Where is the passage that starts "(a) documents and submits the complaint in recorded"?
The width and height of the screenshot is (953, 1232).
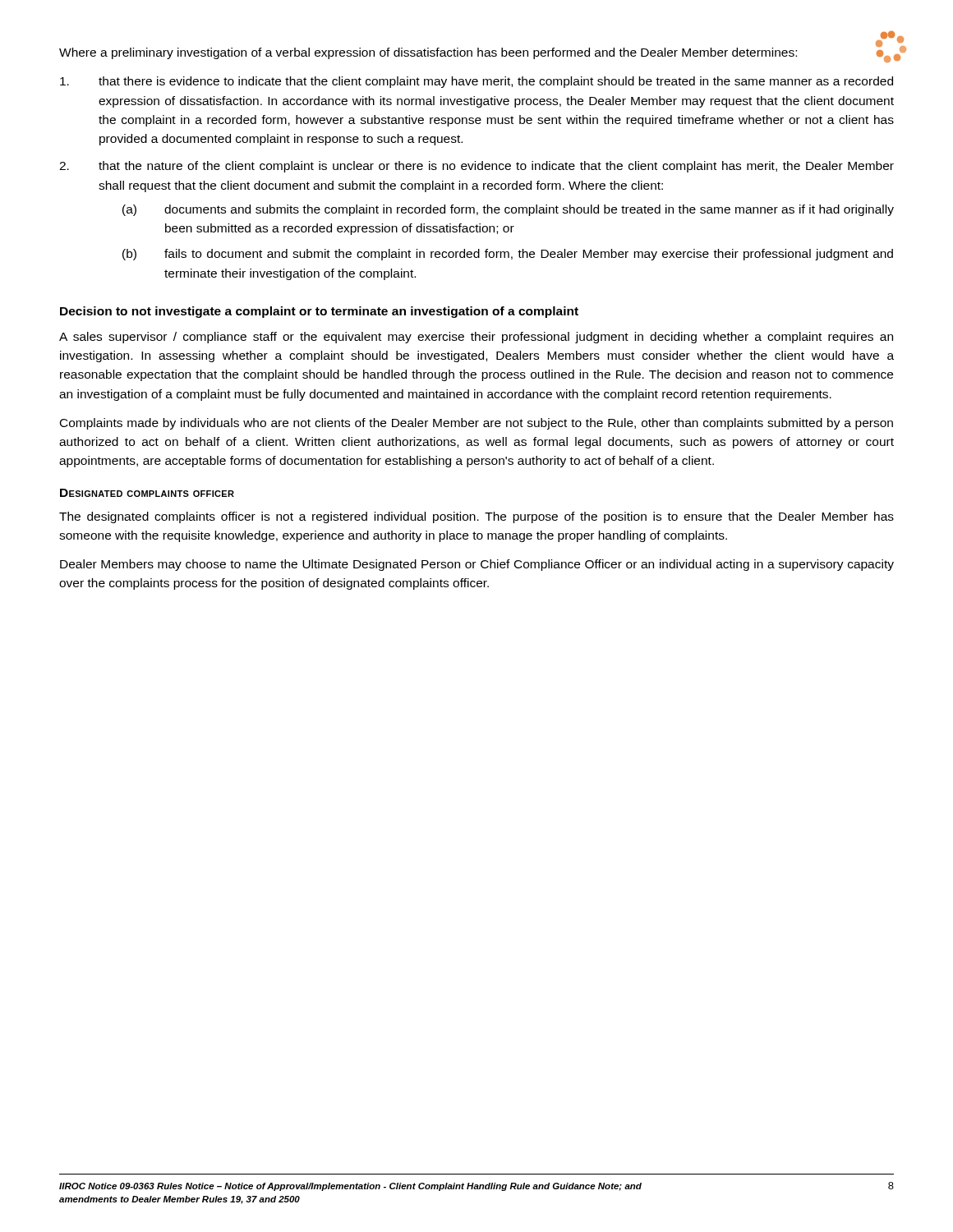(x=496, y=218)
